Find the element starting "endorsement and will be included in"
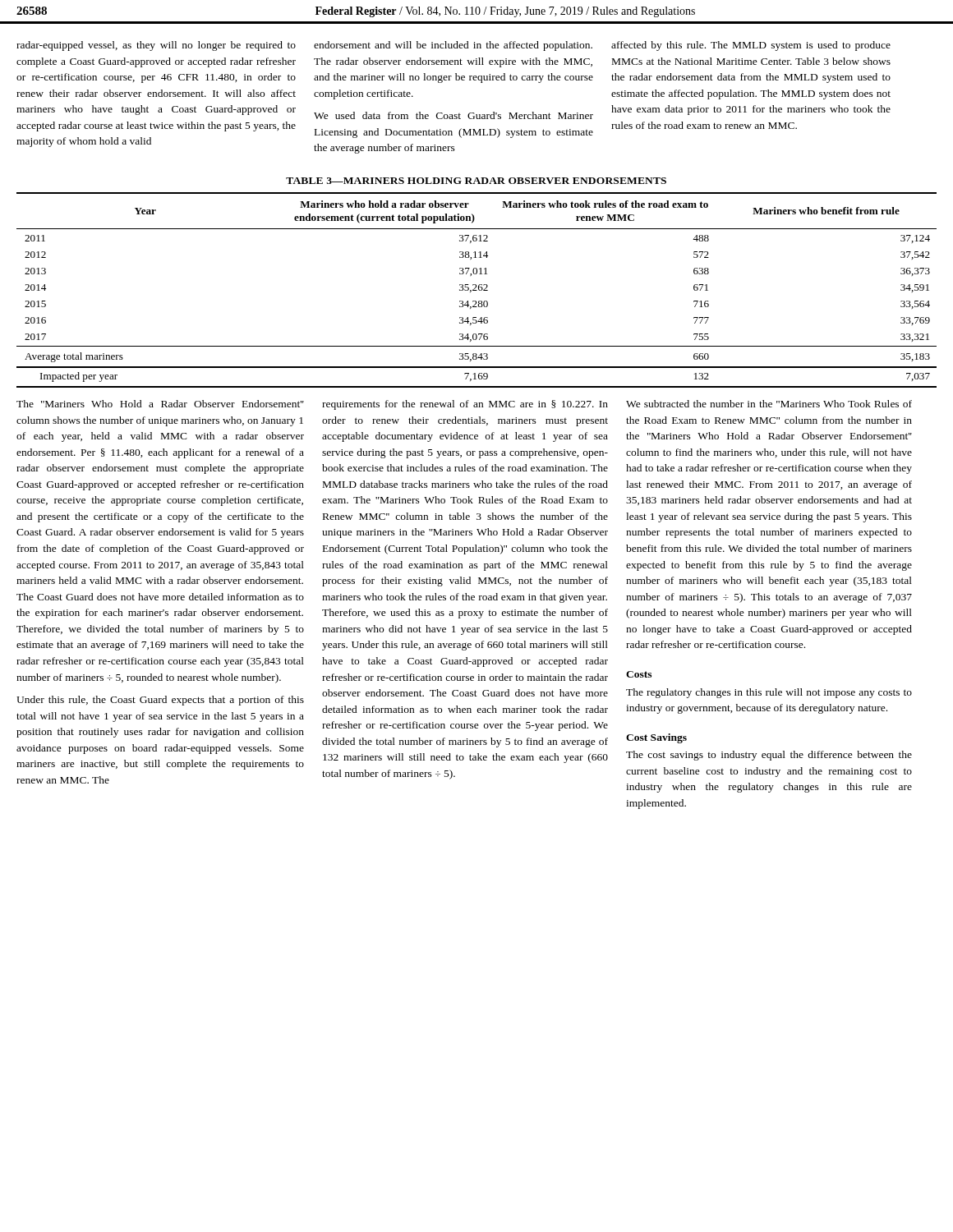This screenshot has height=1232, width=953. point(453,46)
